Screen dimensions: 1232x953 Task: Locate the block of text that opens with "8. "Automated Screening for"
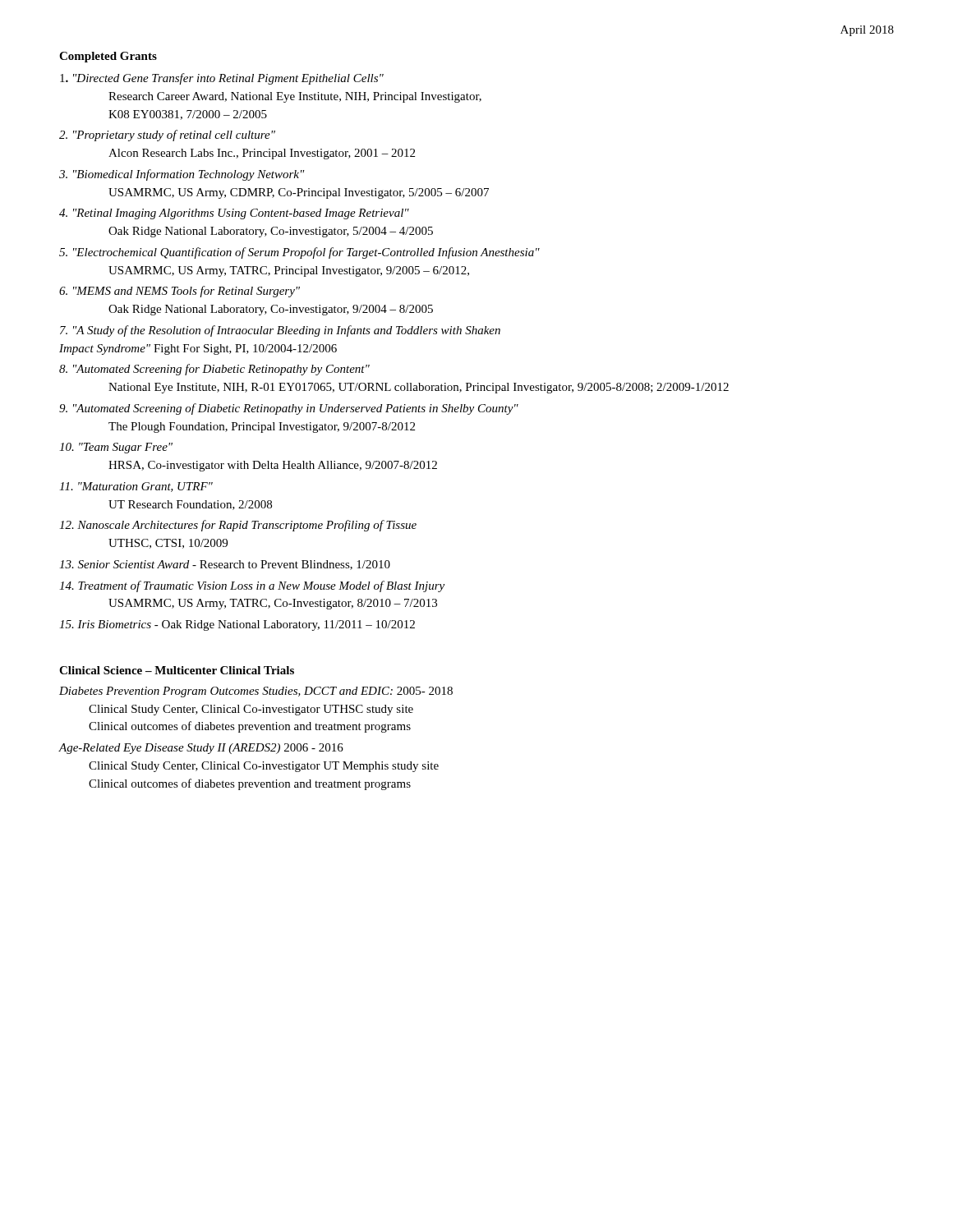tap(476, 379)
